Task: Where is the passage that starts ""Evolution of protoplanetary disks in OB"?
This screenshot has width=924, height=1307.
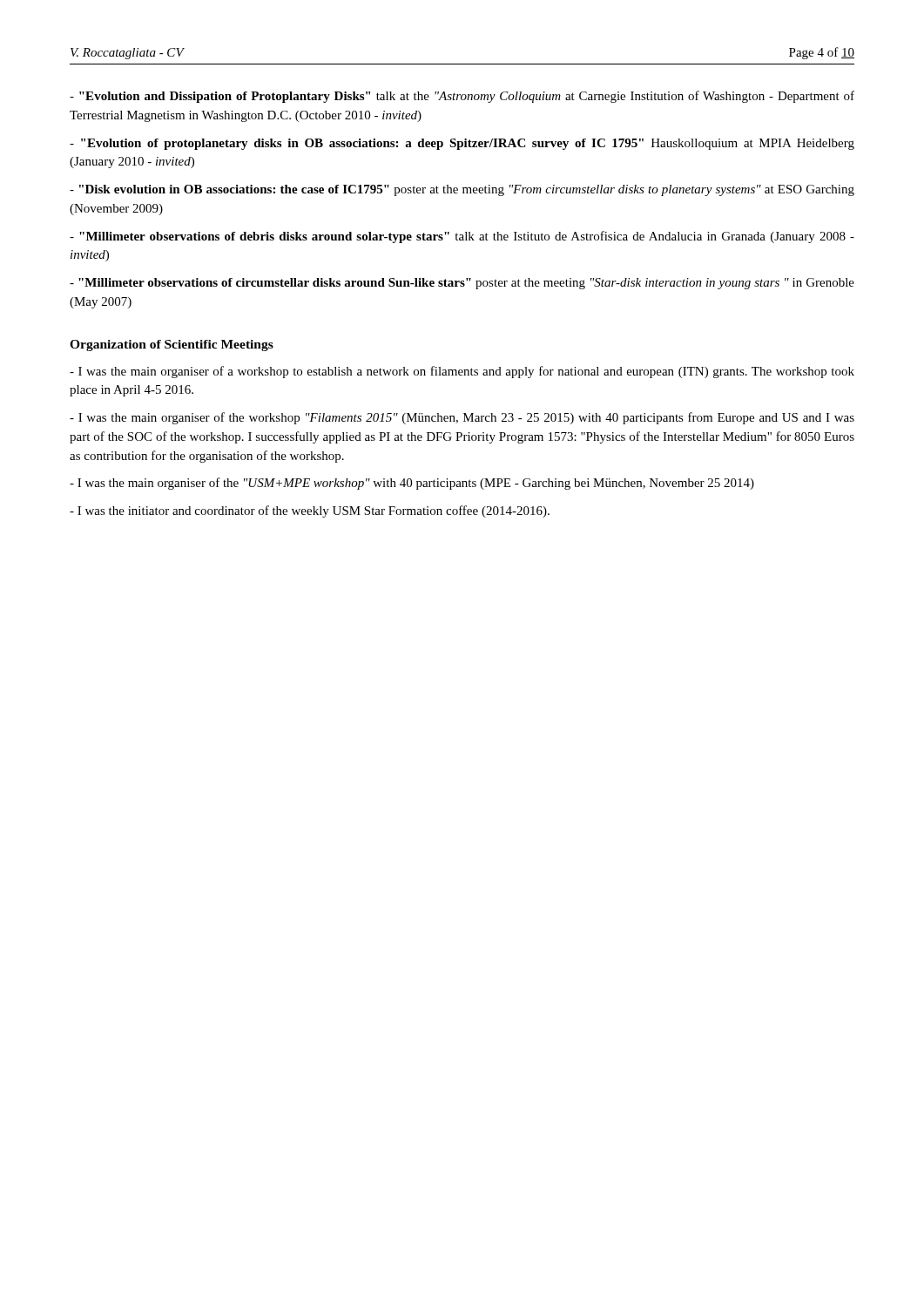Action: click(x=462, y=152)
